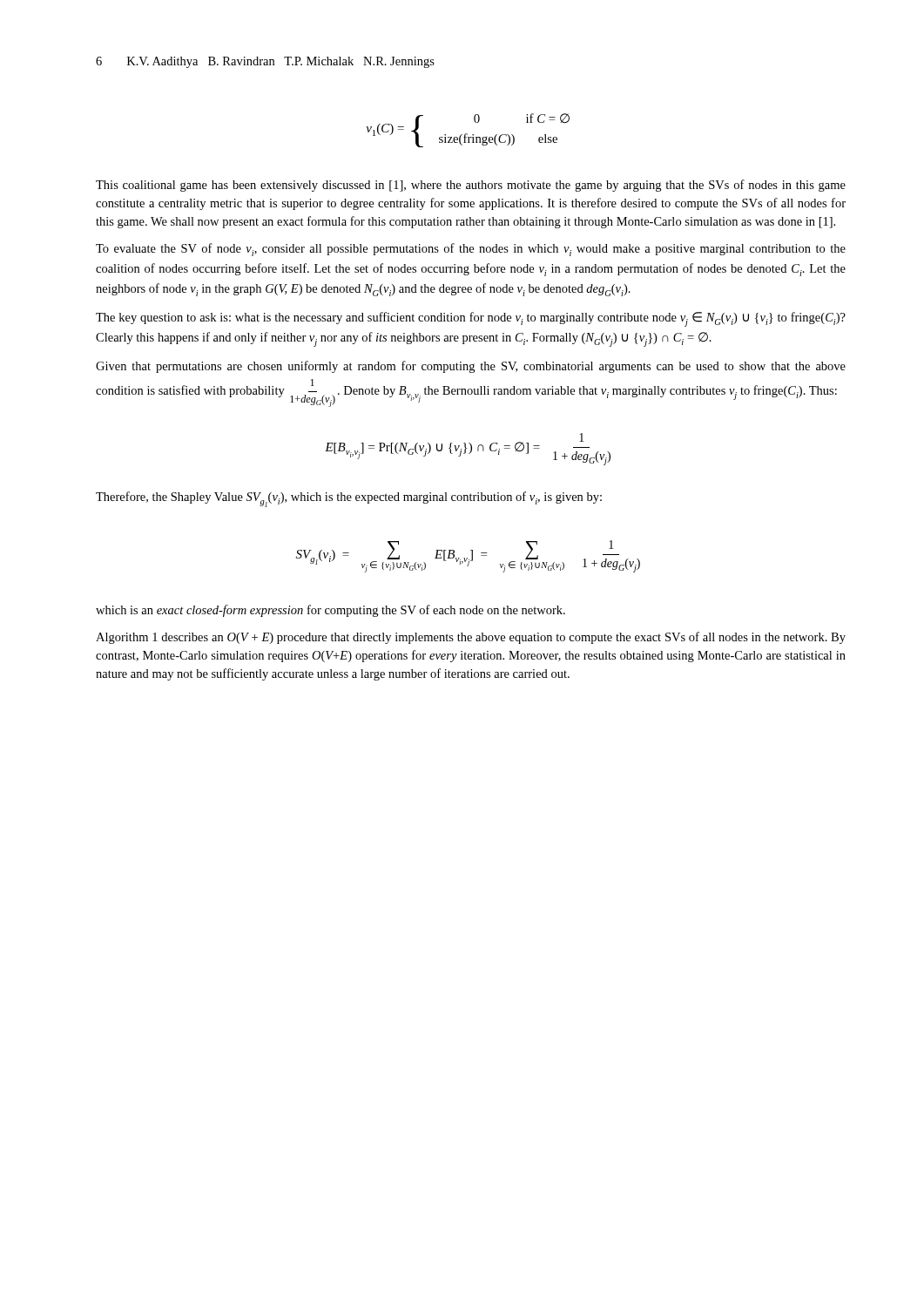Navigate to the text starting "ν1(C) = { 0"

(471, 129)
